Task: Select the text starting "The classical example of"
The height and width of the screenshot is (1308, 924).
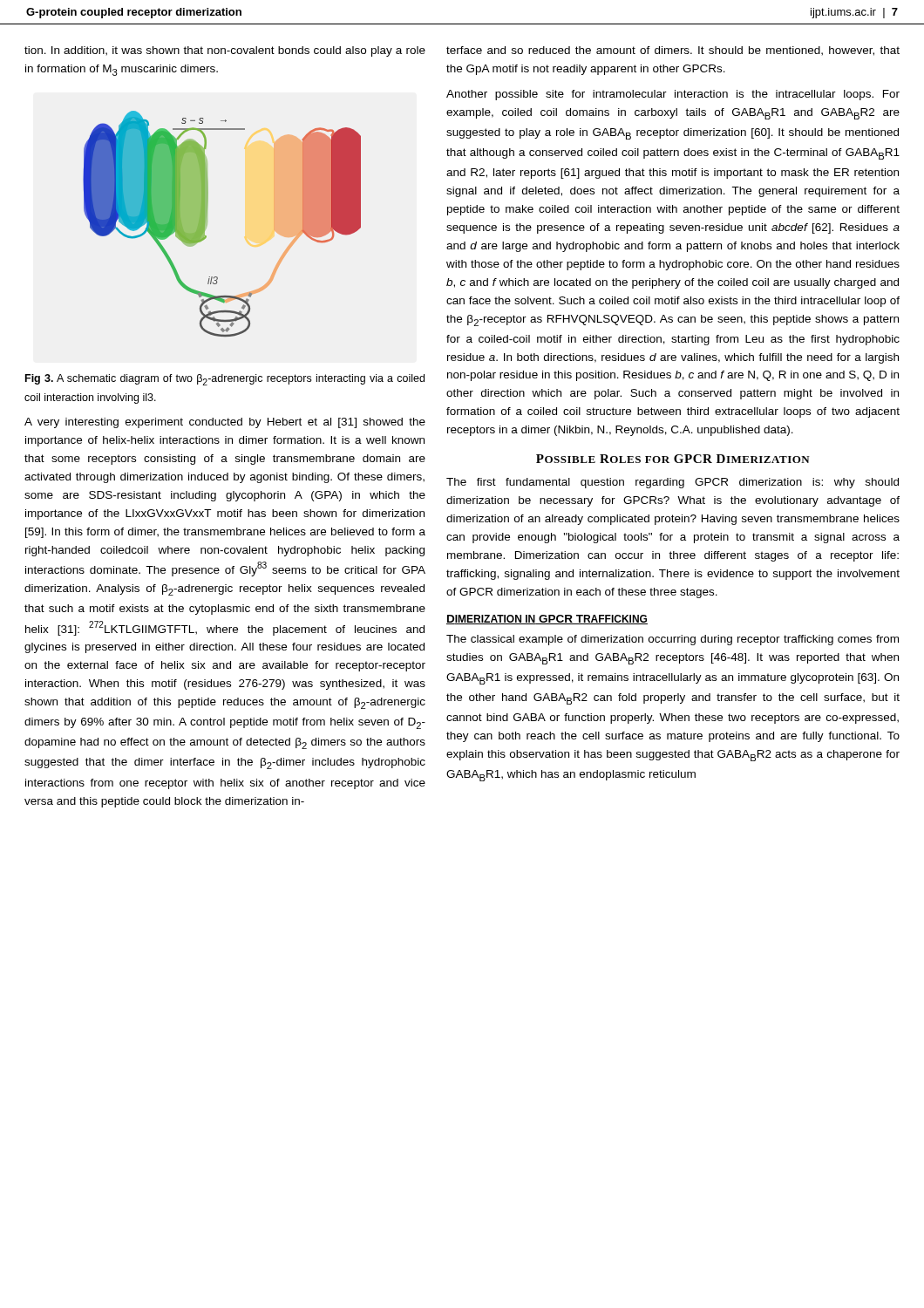Action: point(673,708)
